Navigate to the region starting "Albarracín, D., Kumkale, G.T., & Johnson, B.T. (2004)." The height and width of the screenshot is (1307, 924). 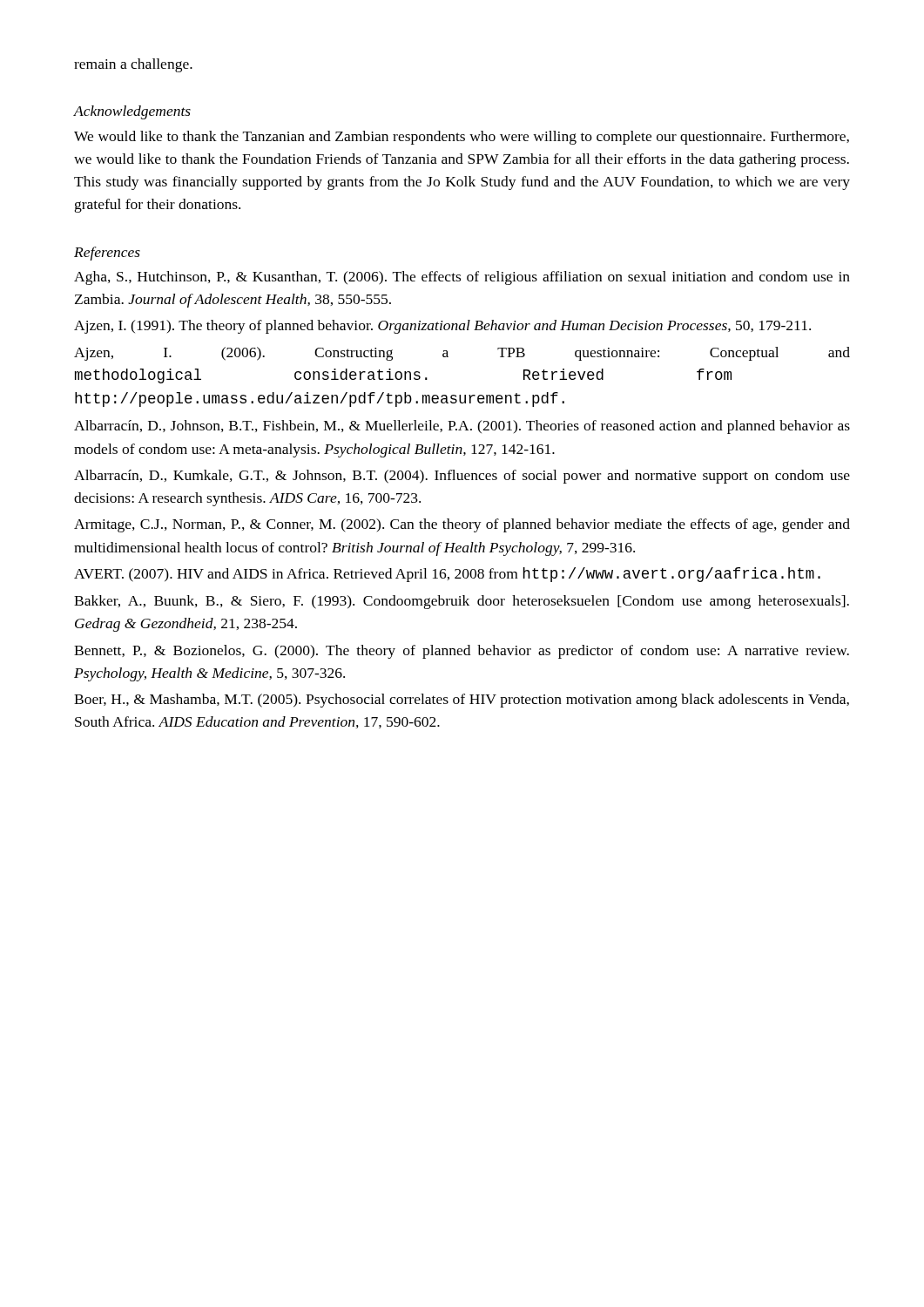(x=462, y=486)
